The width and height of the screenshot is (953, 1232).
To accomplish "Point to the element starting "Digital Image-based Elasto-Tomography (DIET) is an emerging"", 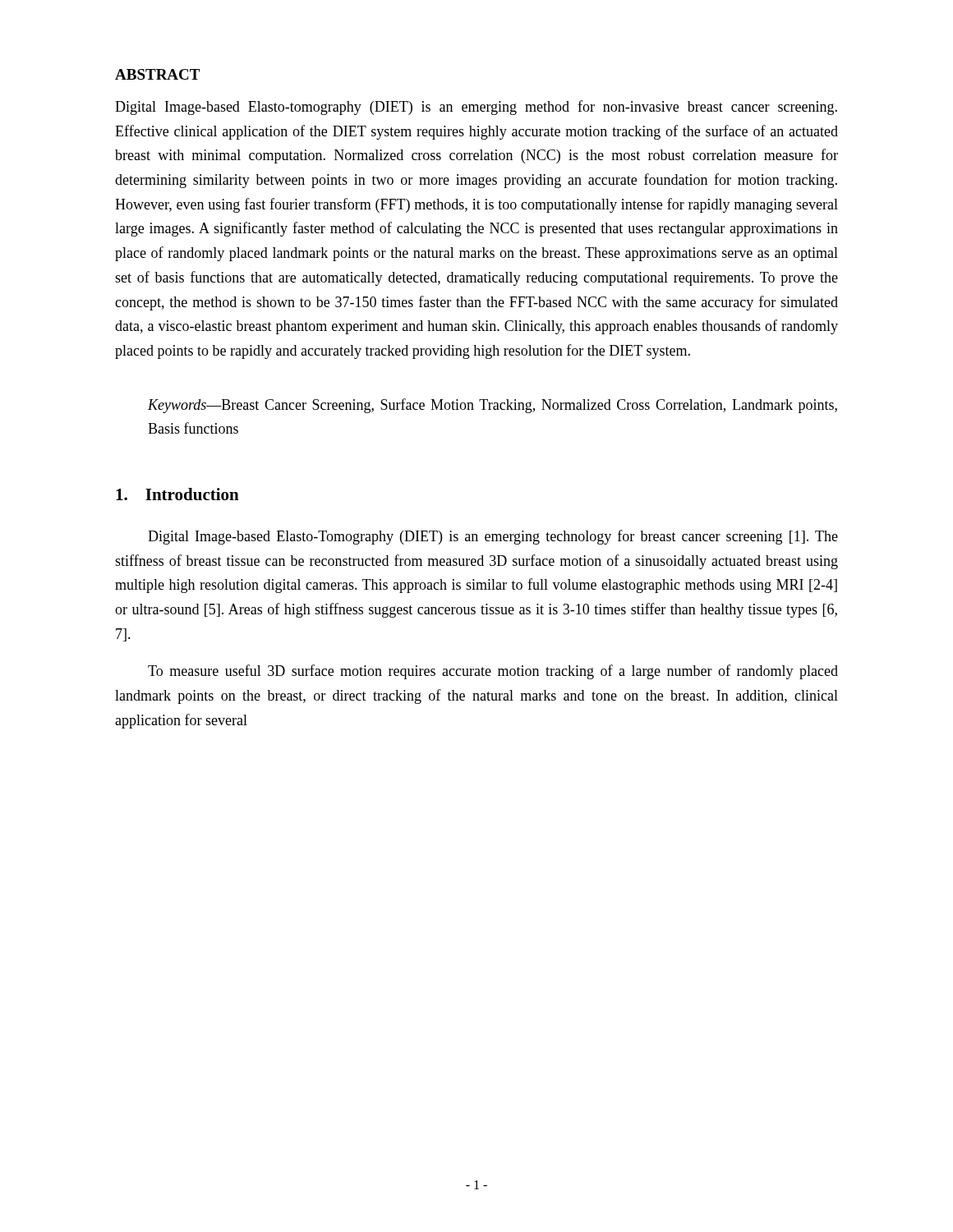I will [493, 537].
